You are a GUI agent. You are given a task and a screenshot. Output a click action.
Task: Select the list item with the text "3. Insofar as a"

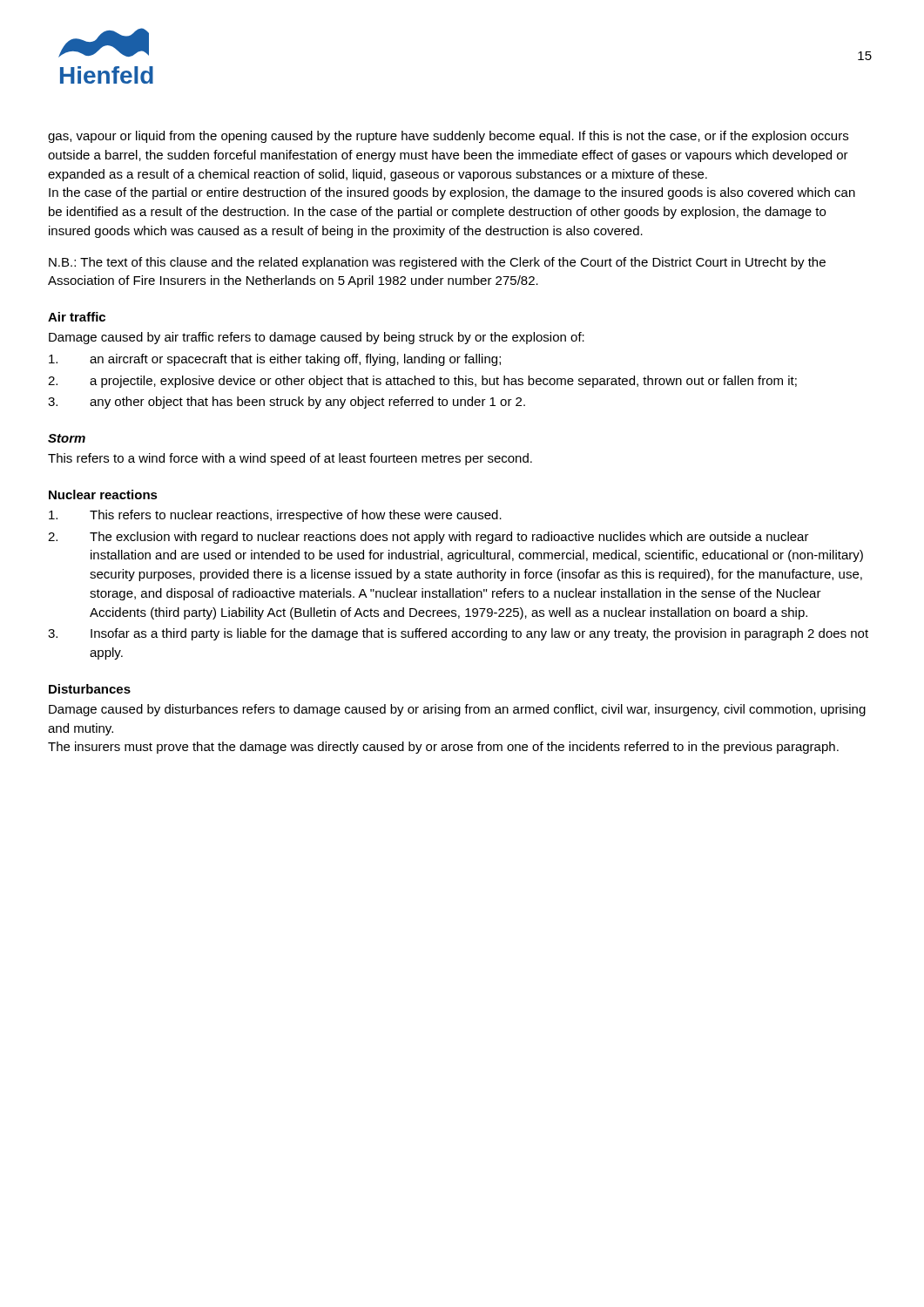coord(460,643)
